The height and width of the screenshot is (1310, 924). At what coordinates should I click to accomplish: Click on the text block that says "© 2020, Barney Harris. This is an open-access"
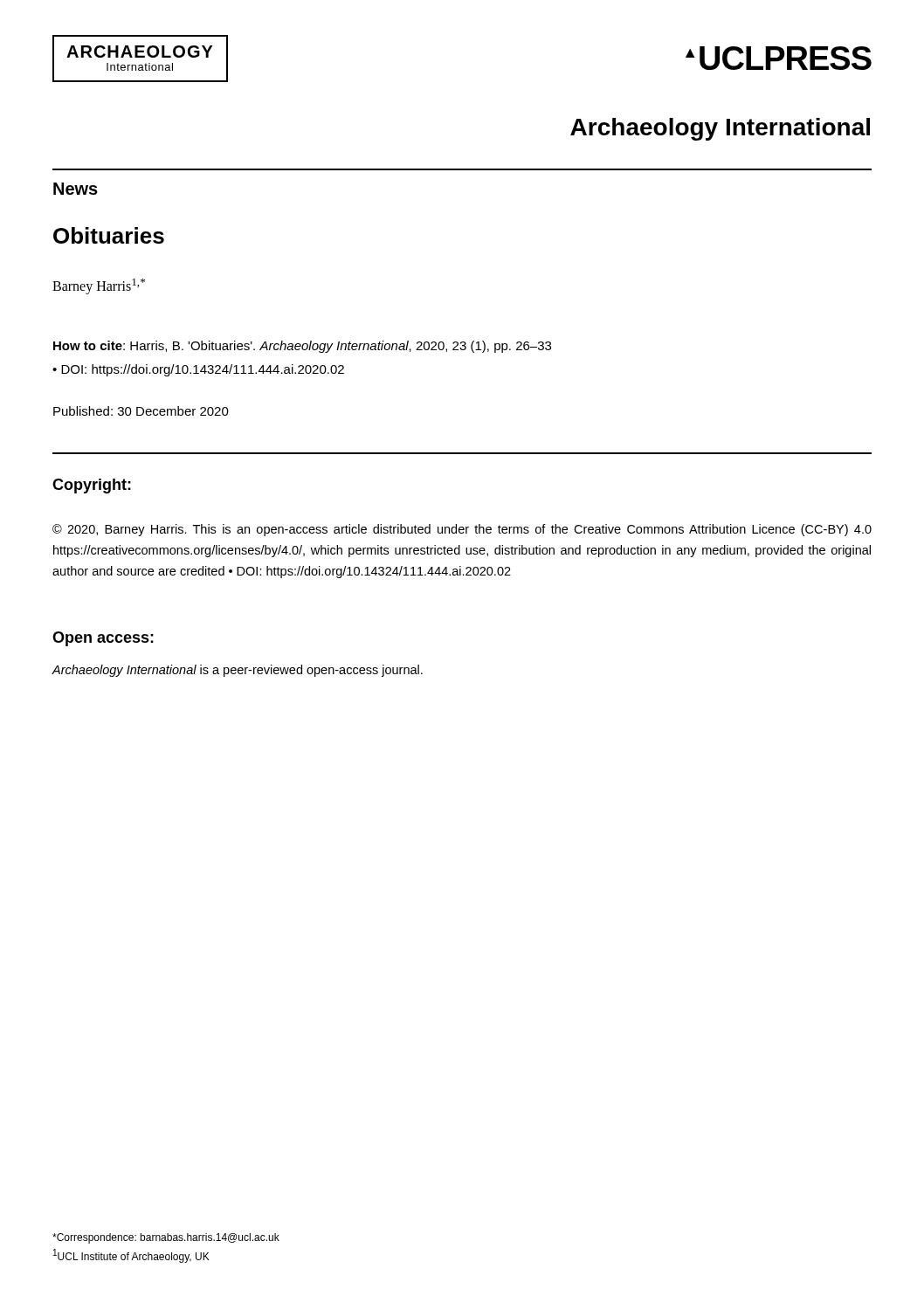click(462, 551)
